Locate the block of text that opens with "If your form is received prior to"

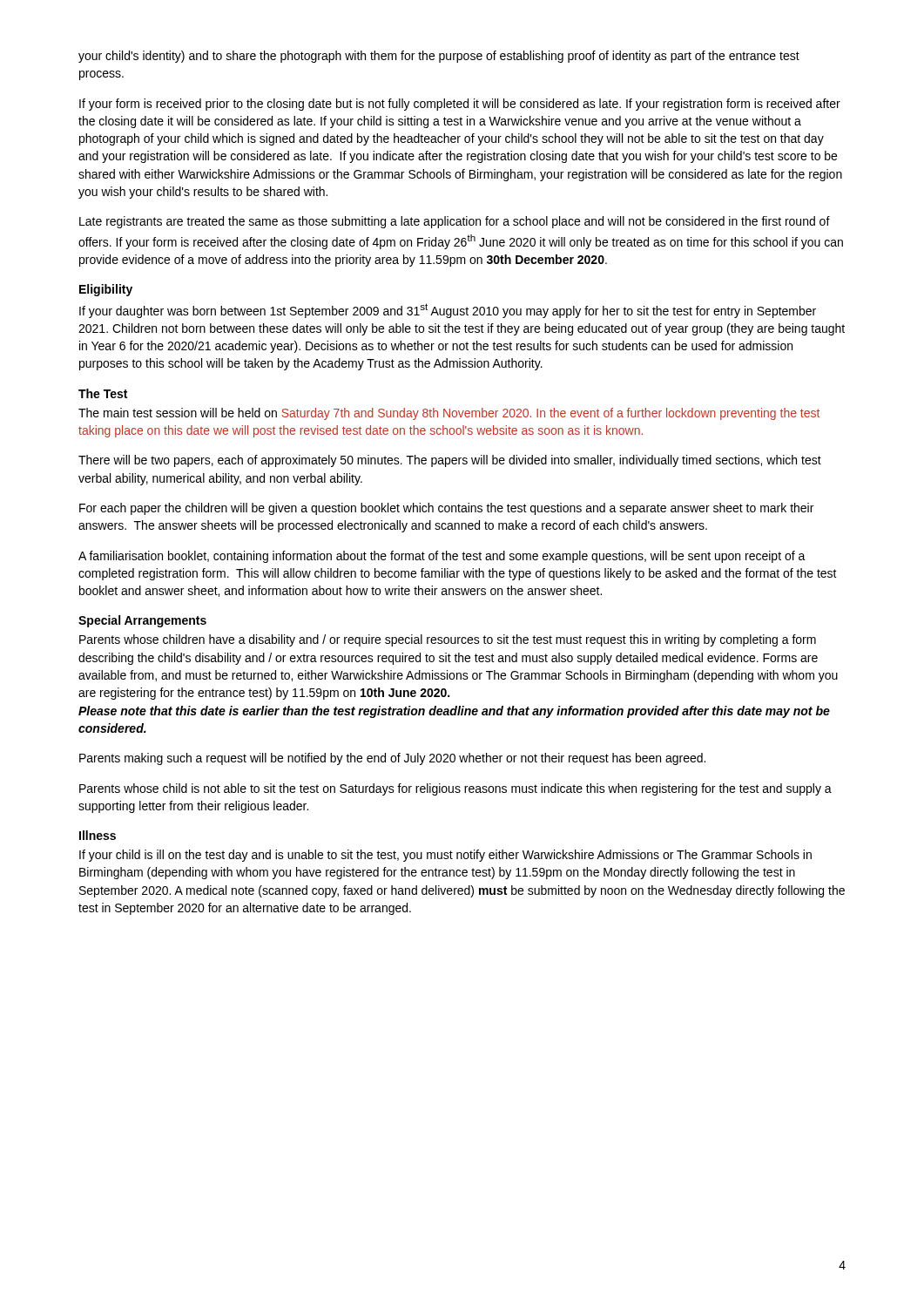click(460, 148)
